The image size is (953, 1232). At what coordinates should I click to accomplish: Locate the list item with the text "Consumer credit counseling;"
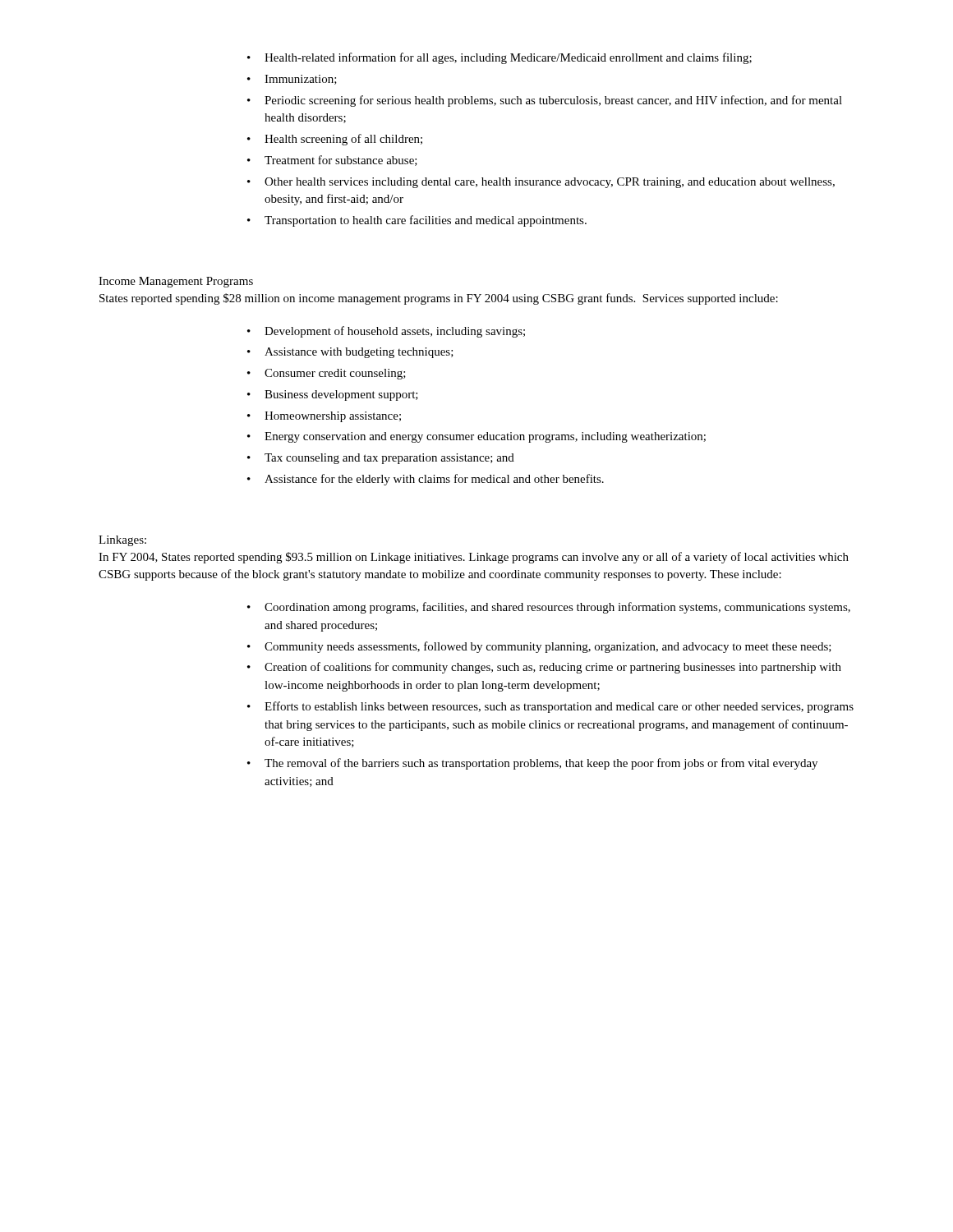click(335, 373)
